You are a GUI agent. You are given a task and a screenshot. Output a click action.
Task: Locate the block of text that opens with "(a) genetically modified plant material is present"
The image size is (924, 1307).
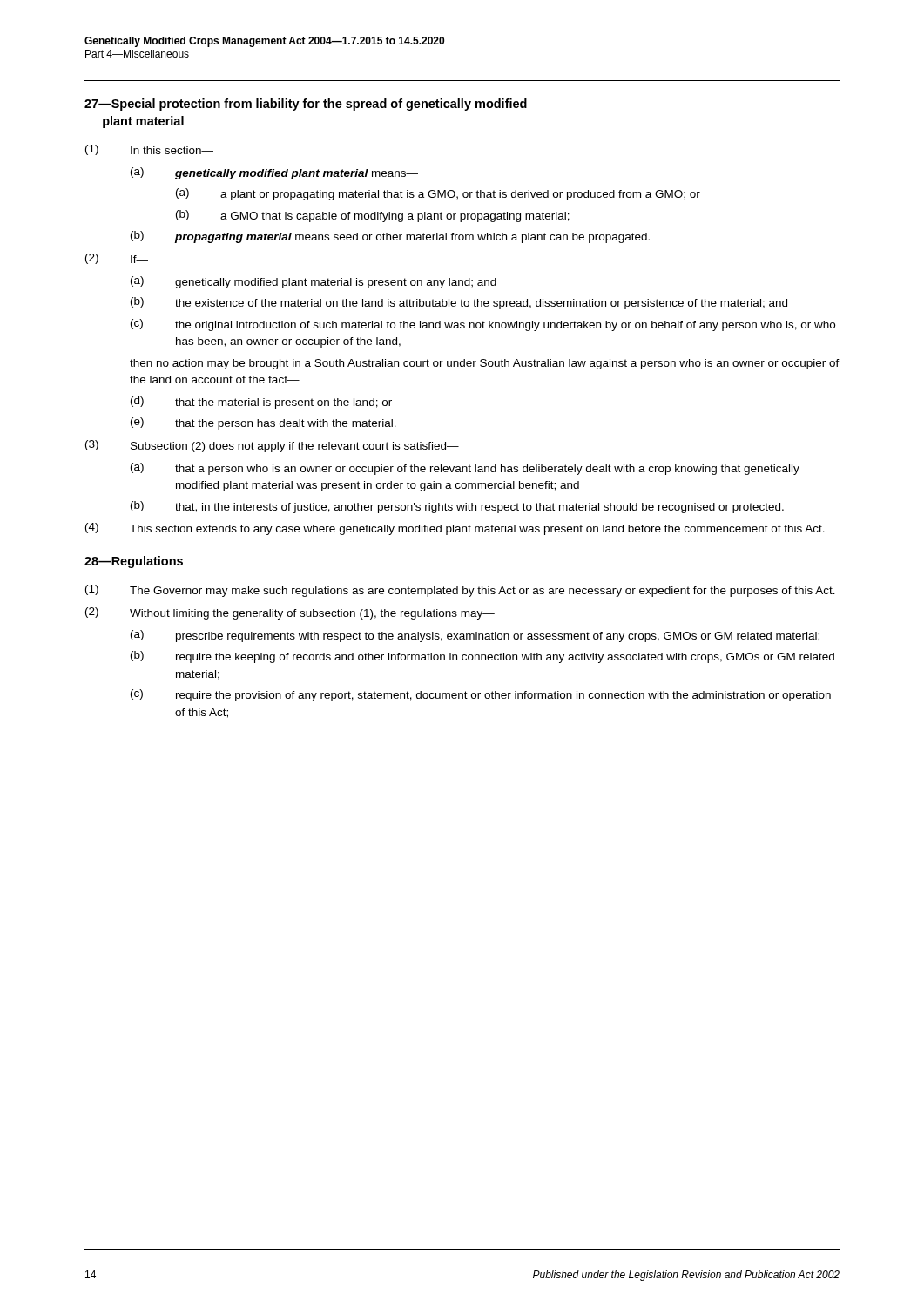coord(485,282)
